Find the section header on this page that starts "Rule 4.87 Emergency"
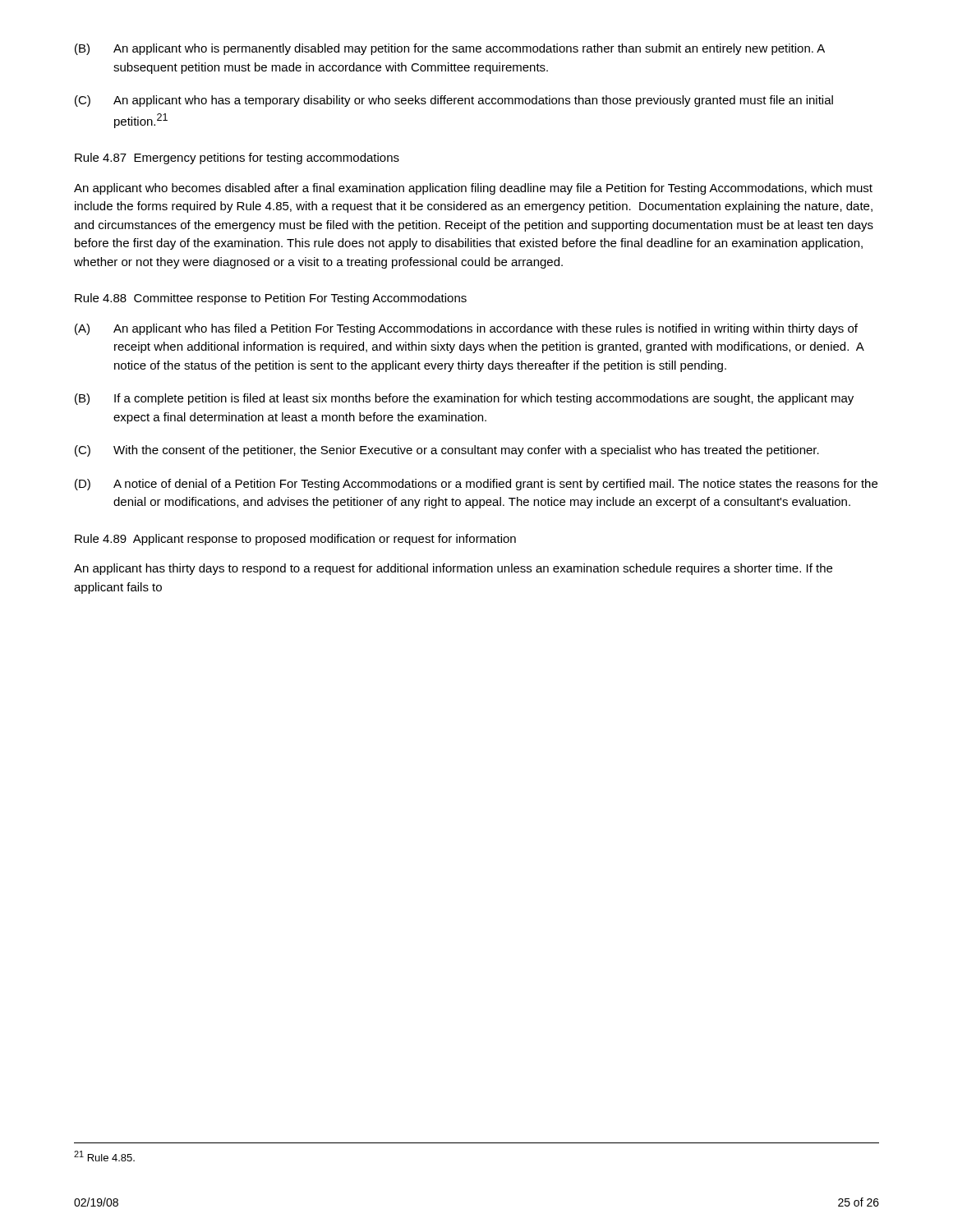 tap(237, 157)
